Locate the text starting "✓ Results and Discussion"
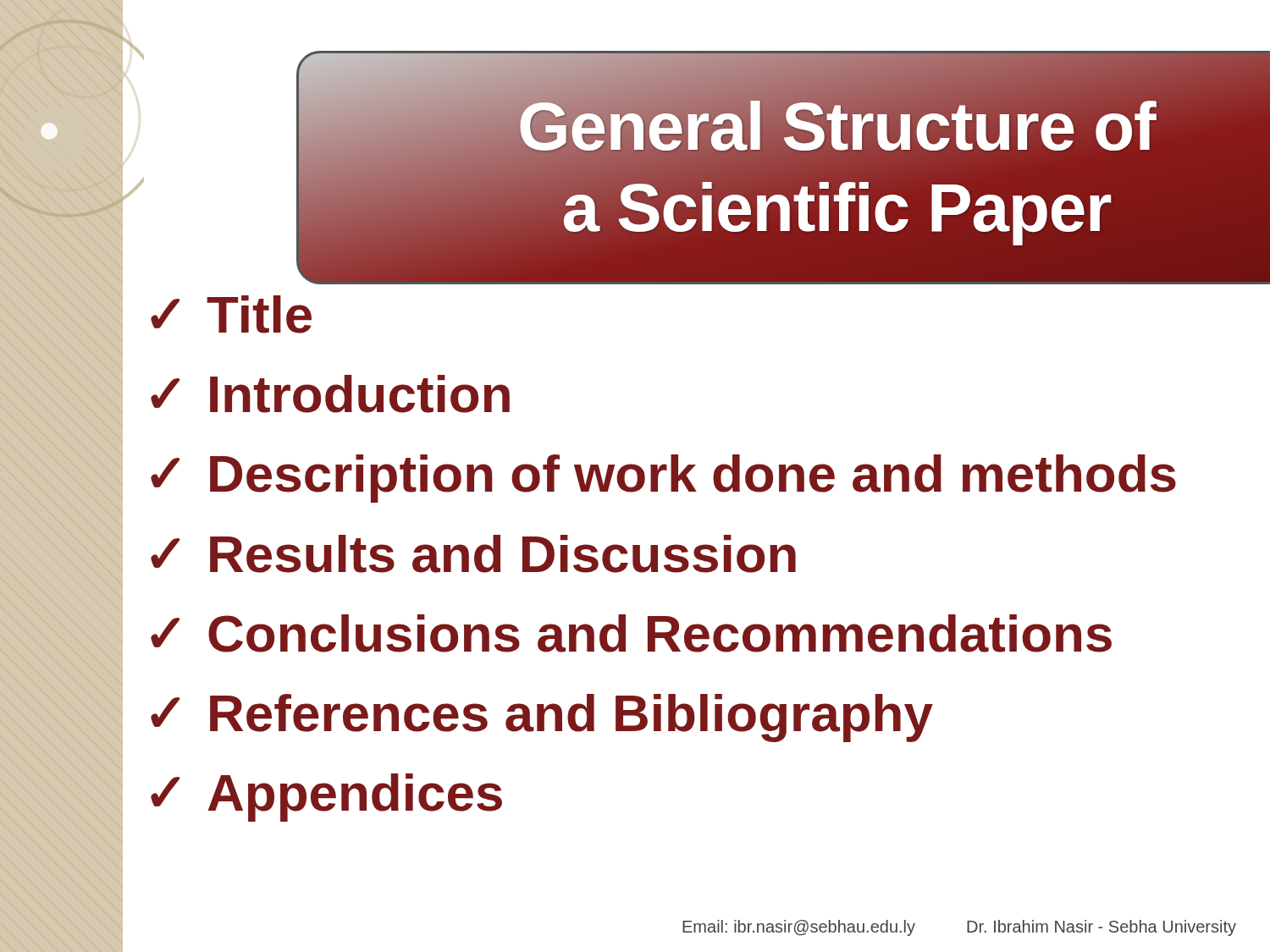 471,554
